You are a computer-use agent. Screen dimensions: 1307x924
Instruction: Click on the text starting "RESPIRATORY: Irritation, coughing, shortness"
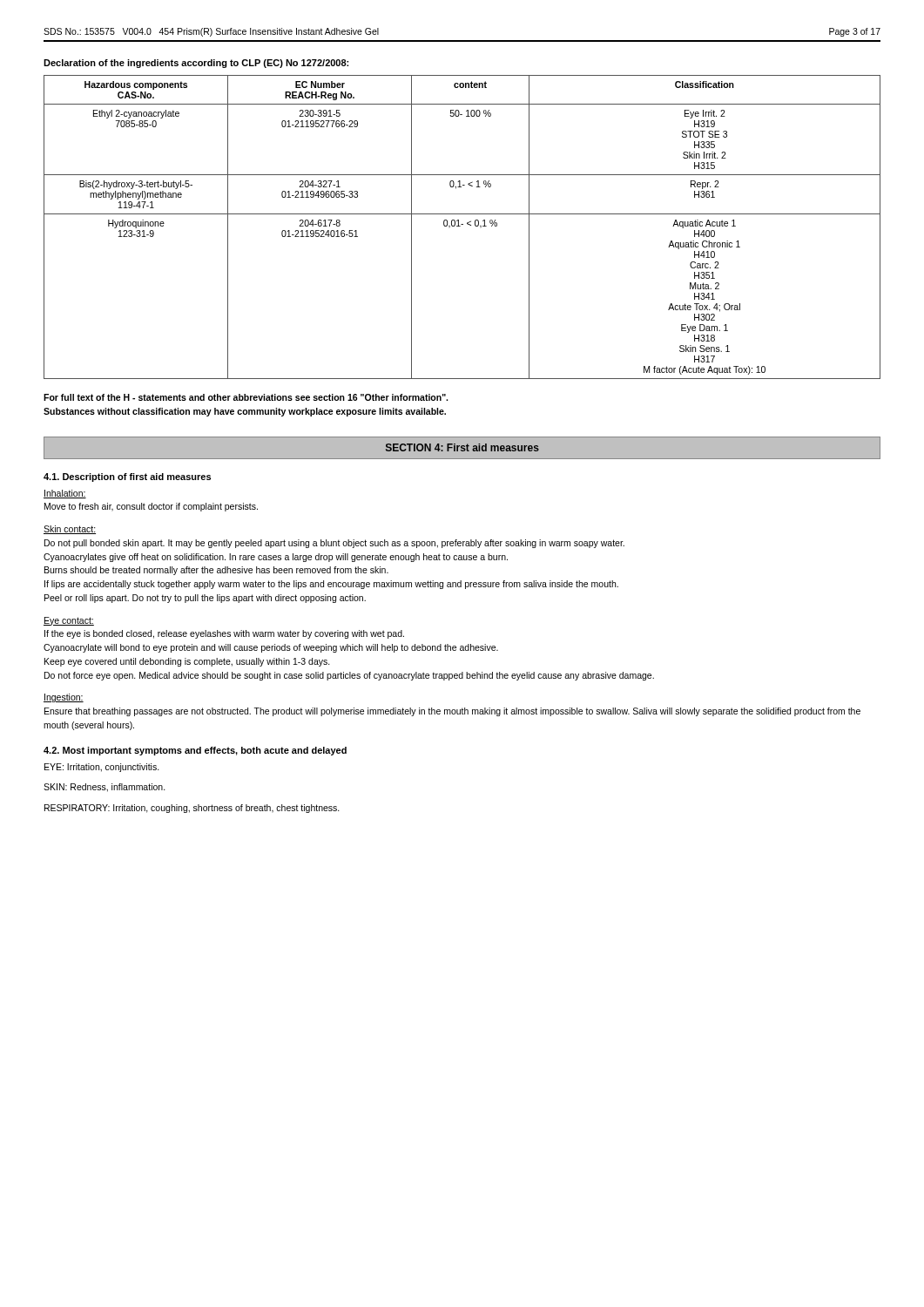coord(192,808)
